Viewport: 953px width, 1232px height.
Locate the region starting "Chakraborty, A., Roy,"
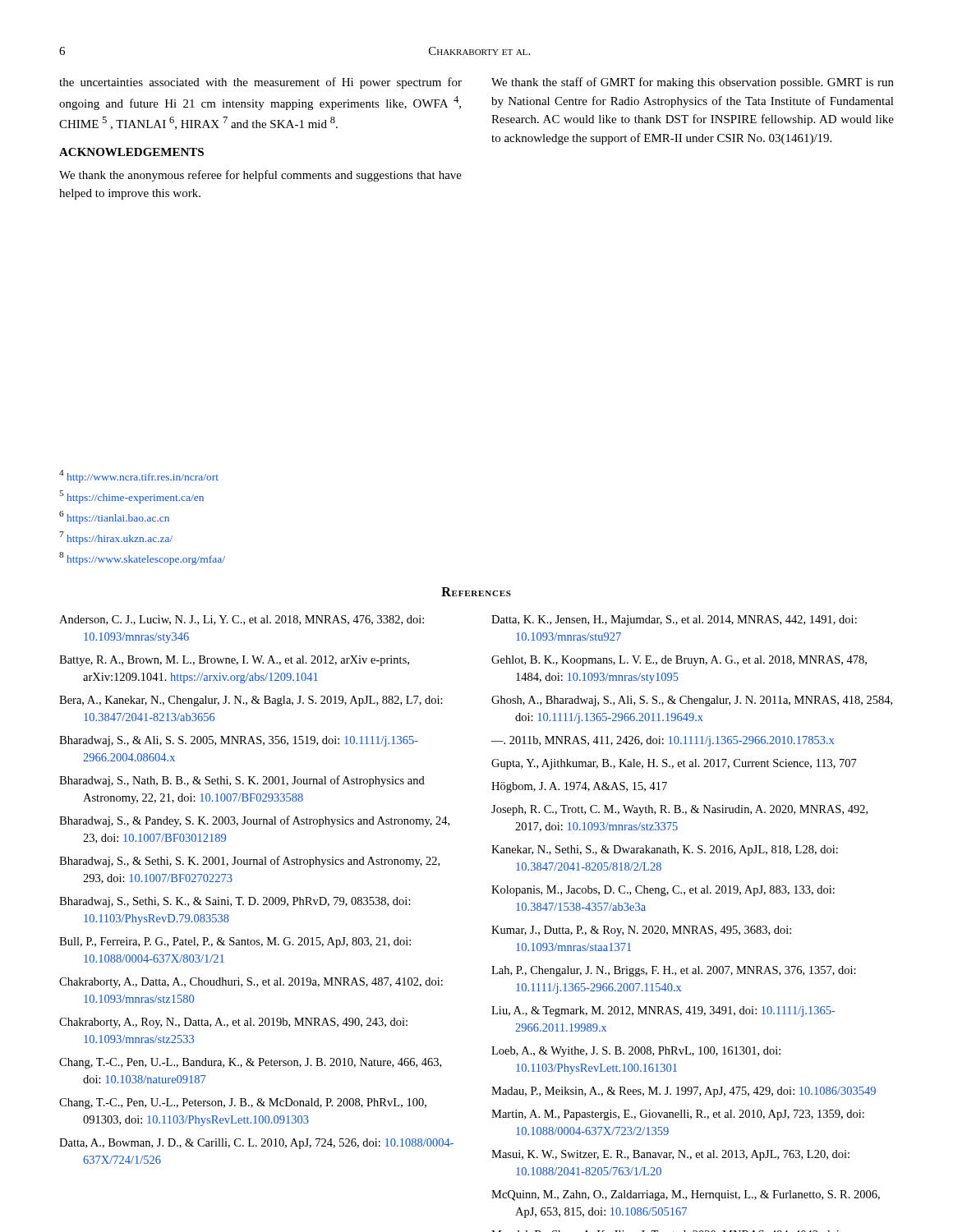pos(234,1031)
